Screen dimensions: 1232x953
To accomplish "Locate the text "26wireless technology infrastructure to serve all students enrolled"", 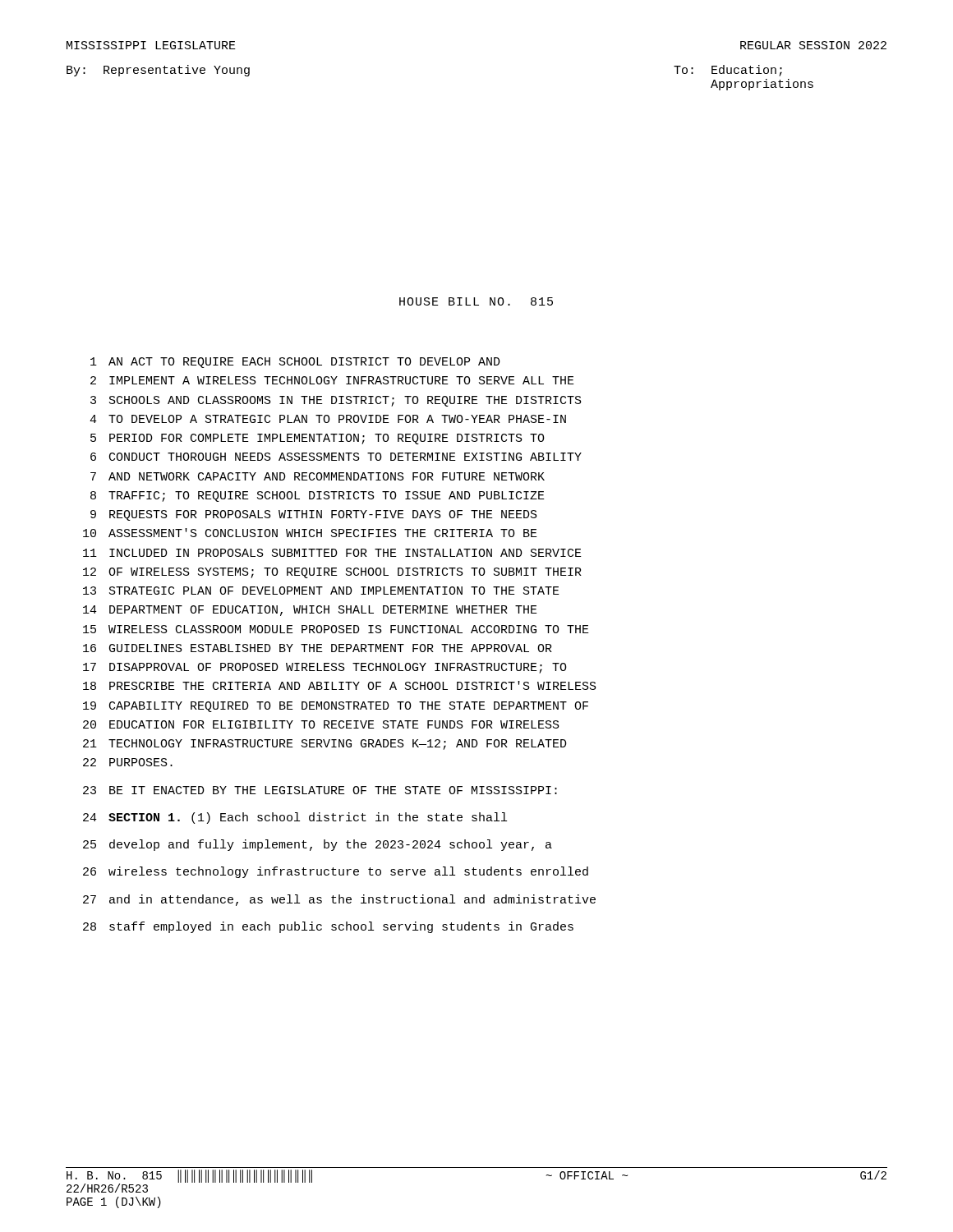I will click(x=476, y=873).
